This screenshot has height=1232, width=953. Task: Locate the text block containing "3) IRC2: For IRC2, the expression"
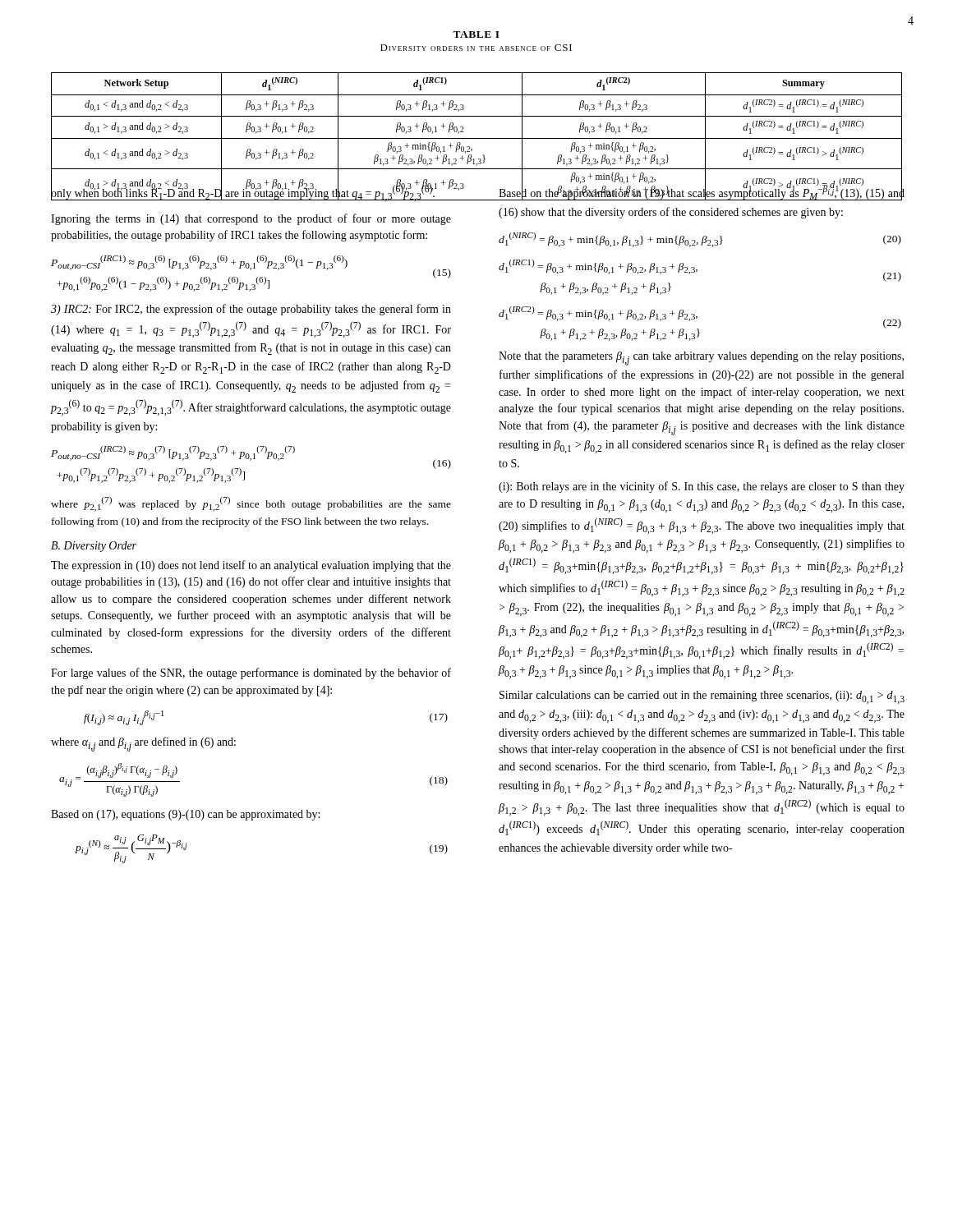click(x=251, y=368)
